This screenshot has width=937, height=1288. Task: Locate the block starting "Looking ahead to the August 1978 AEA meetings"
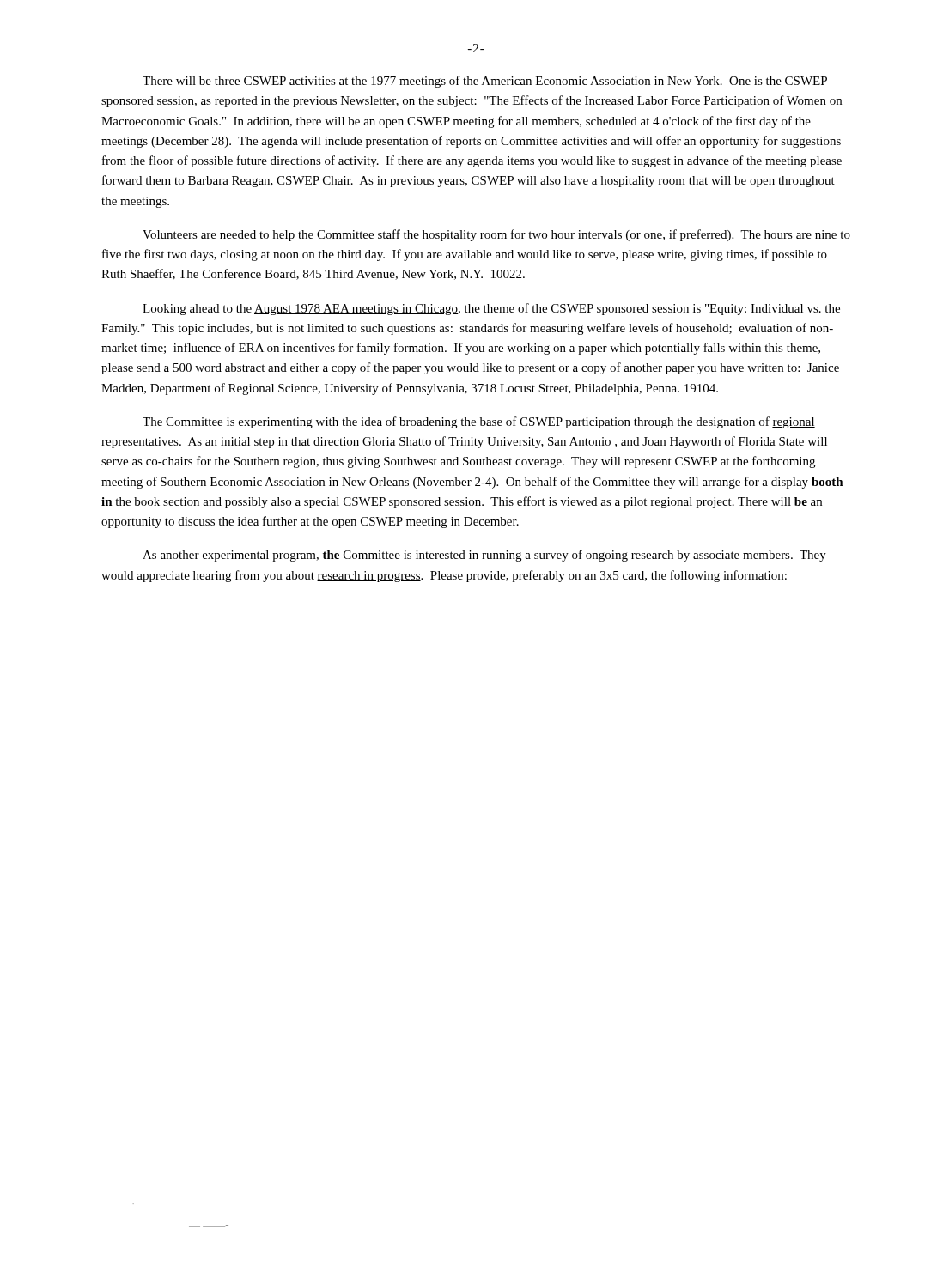point(471,348)
